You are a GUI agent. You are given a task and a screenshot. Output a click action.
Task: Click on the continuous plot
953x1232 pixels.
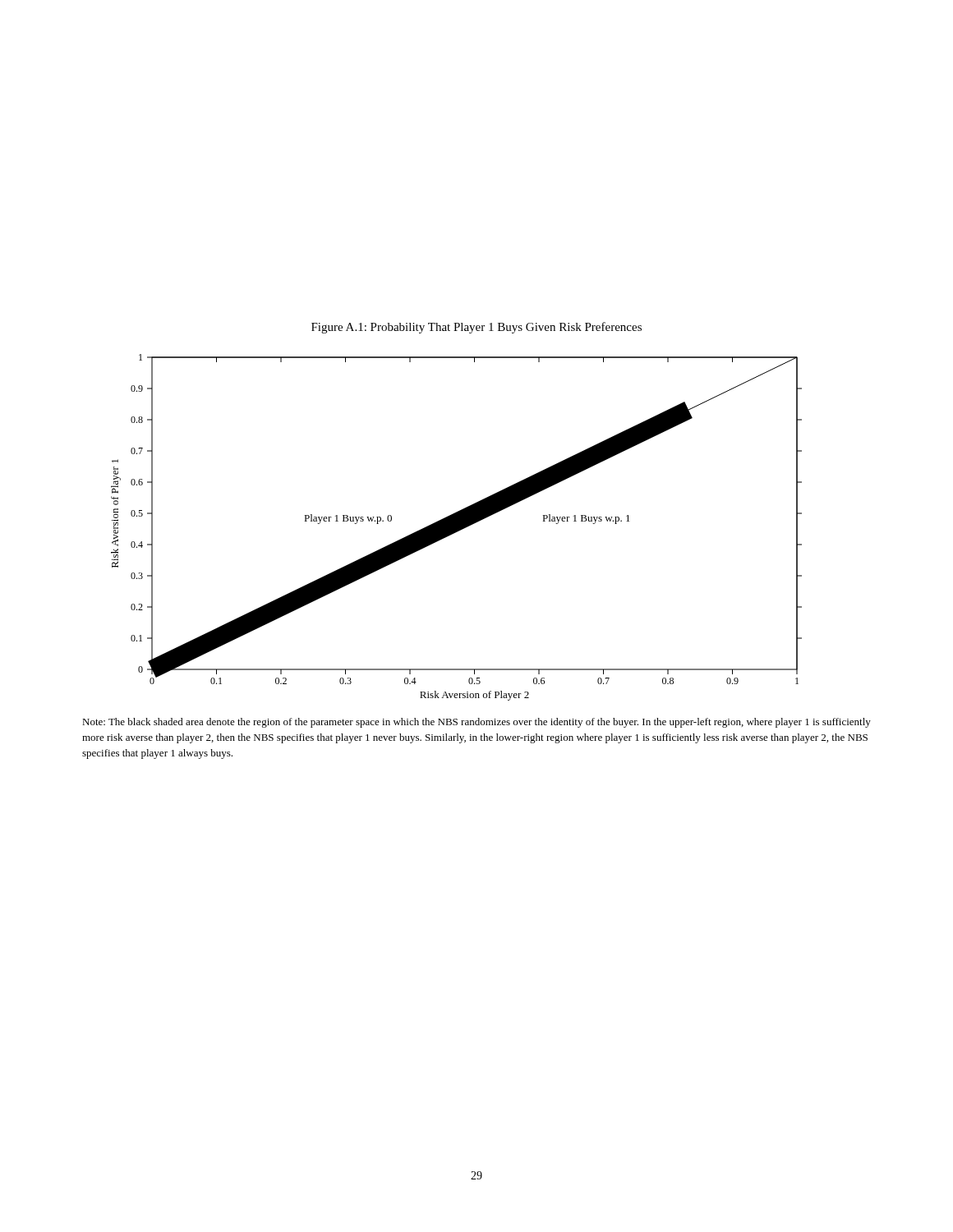click(x=464, y=527)
